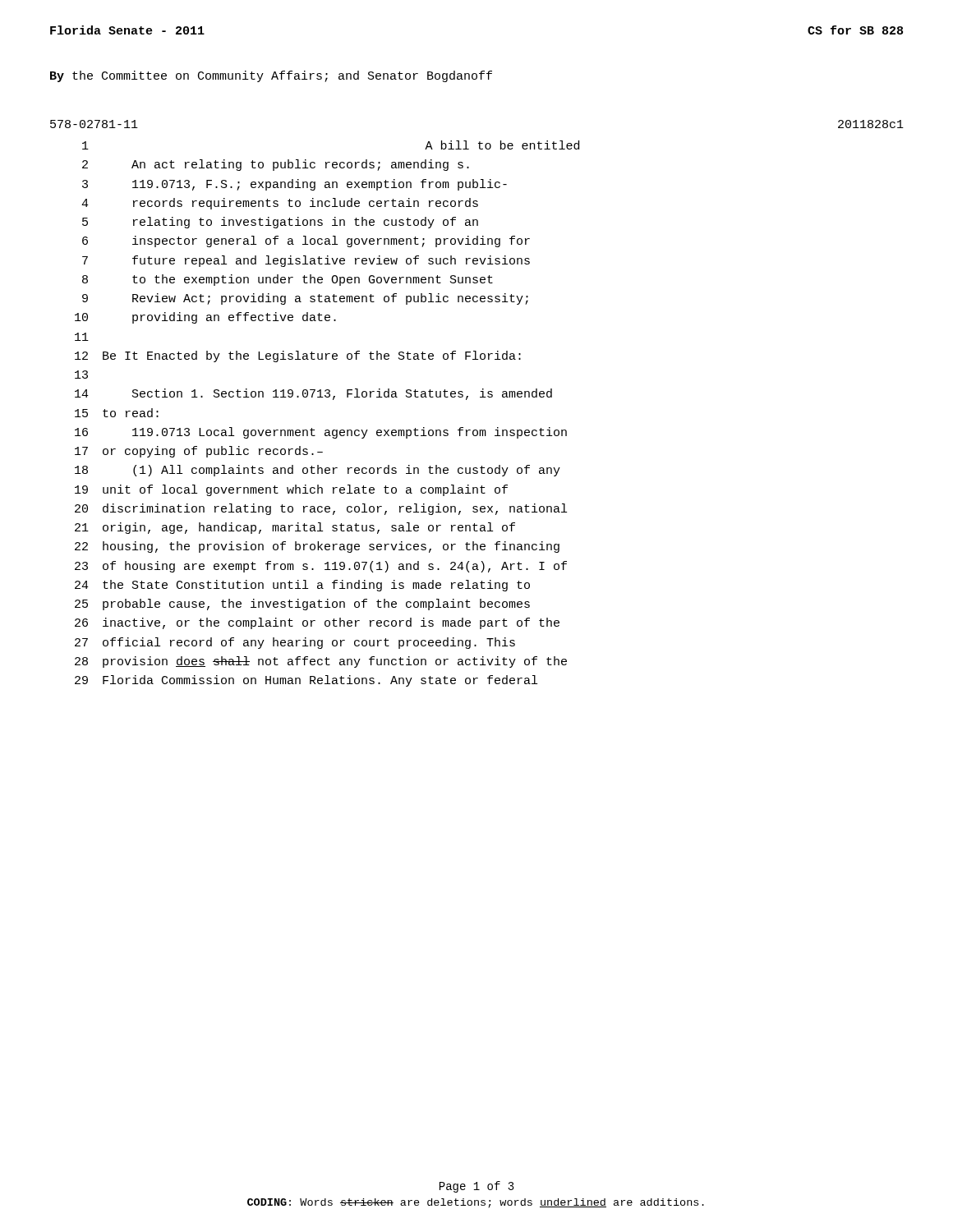Locate the text "17 or copying of public records.–"
Image resolution: width=953 pixels, height=1232 pixels.
point(207,451)
